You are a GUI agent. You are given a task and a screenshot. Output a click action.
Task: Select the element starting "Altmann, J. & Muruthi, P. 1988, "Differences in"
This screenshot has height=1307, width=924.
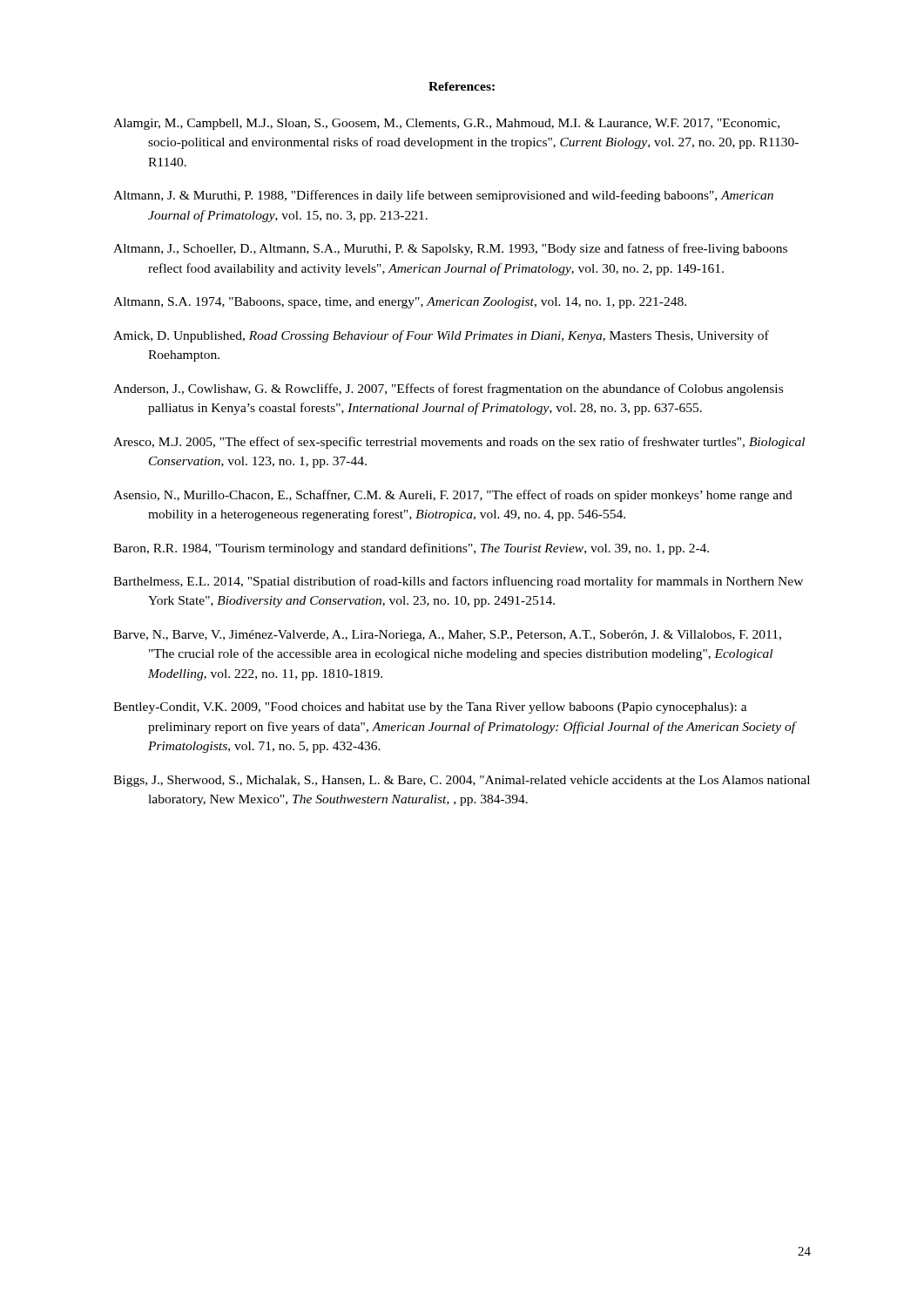pos(443,205)
